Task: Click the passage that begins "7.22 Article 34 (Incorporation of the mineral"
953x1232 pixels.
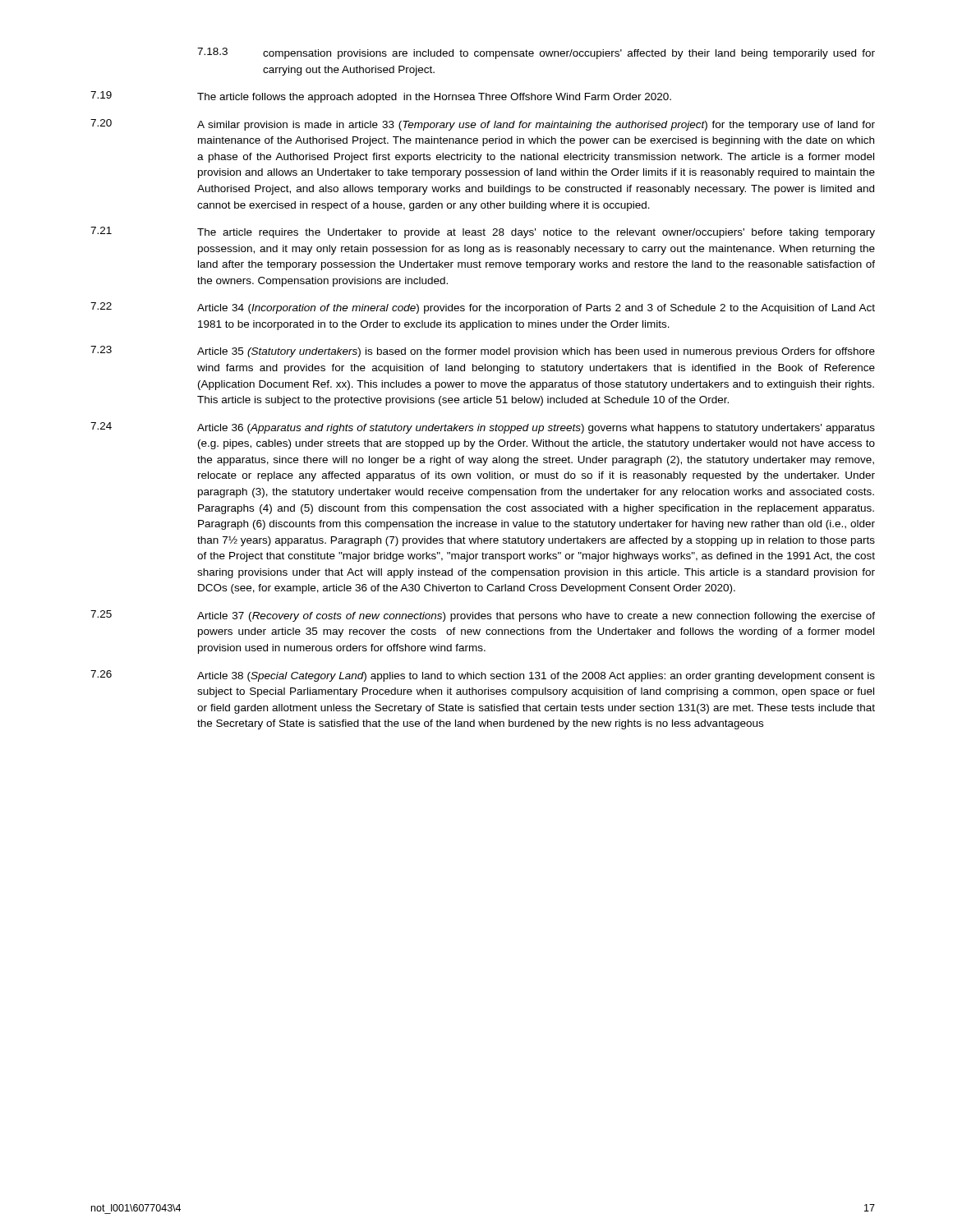Action: [x=483, y=316]
